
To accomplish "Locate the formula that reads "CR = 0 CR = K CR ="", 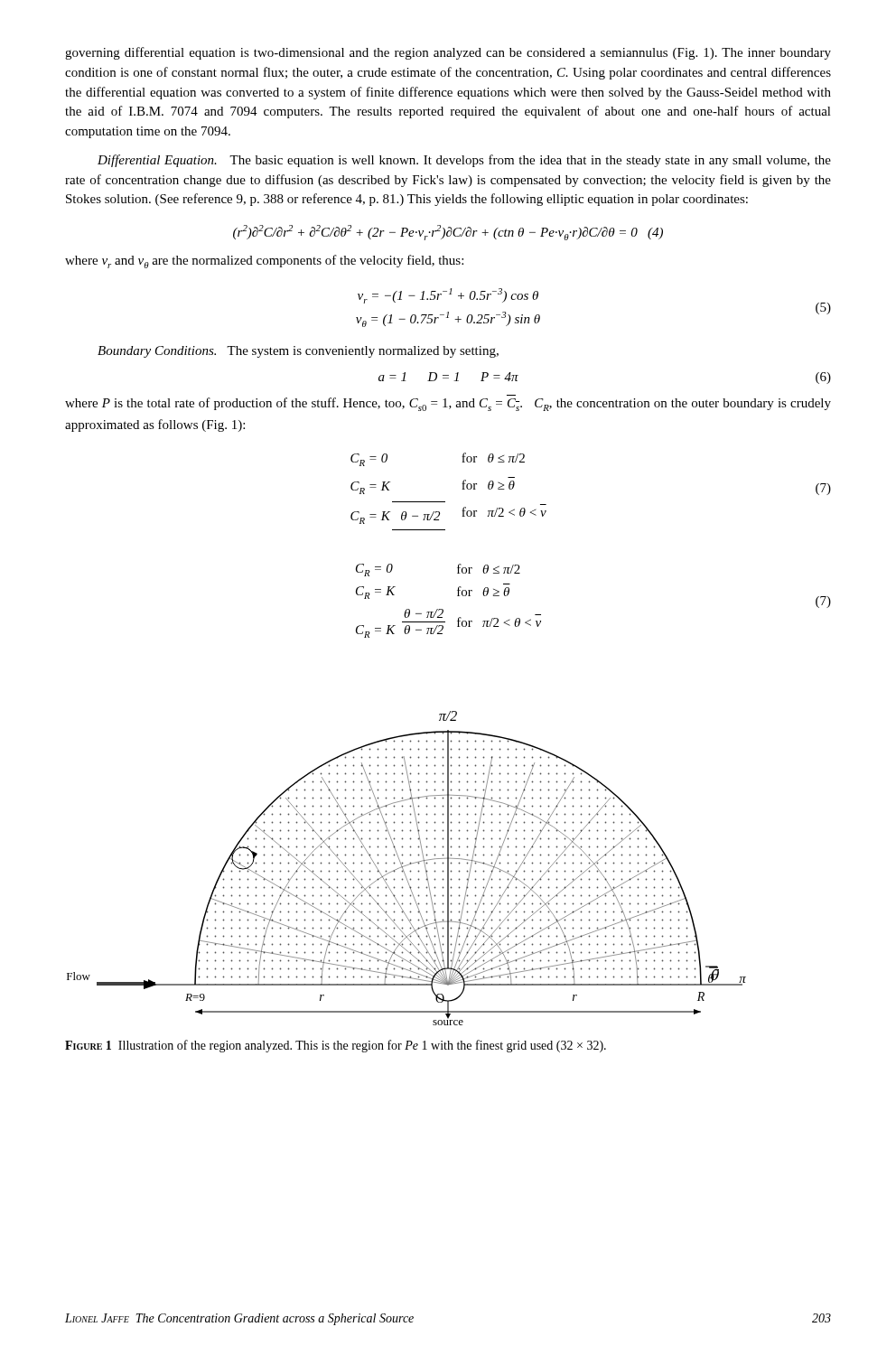I will click(358, 460).
